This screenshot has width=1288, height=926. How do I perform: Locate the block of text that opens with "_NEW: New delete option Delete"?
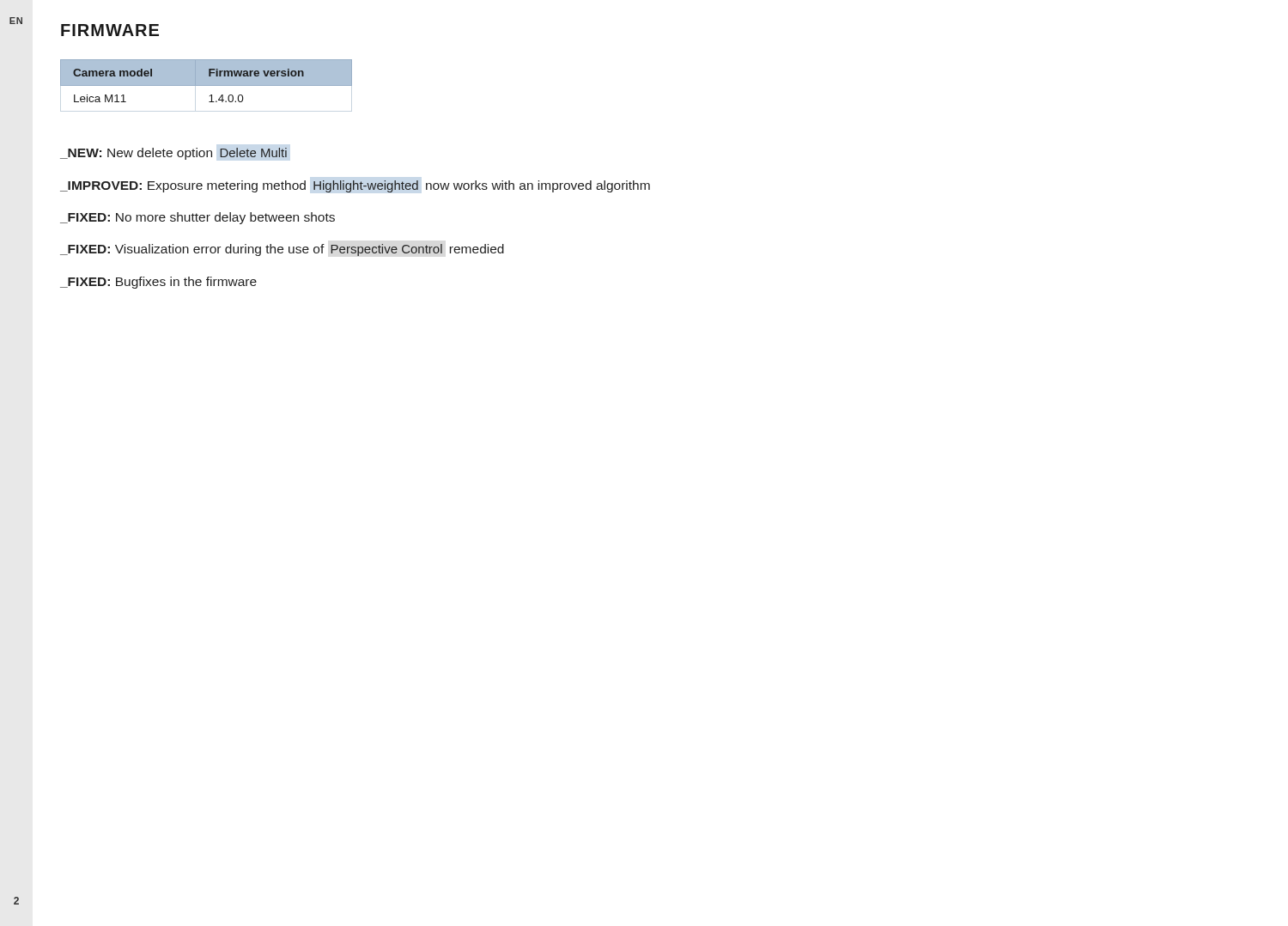[x=175, y=152]
